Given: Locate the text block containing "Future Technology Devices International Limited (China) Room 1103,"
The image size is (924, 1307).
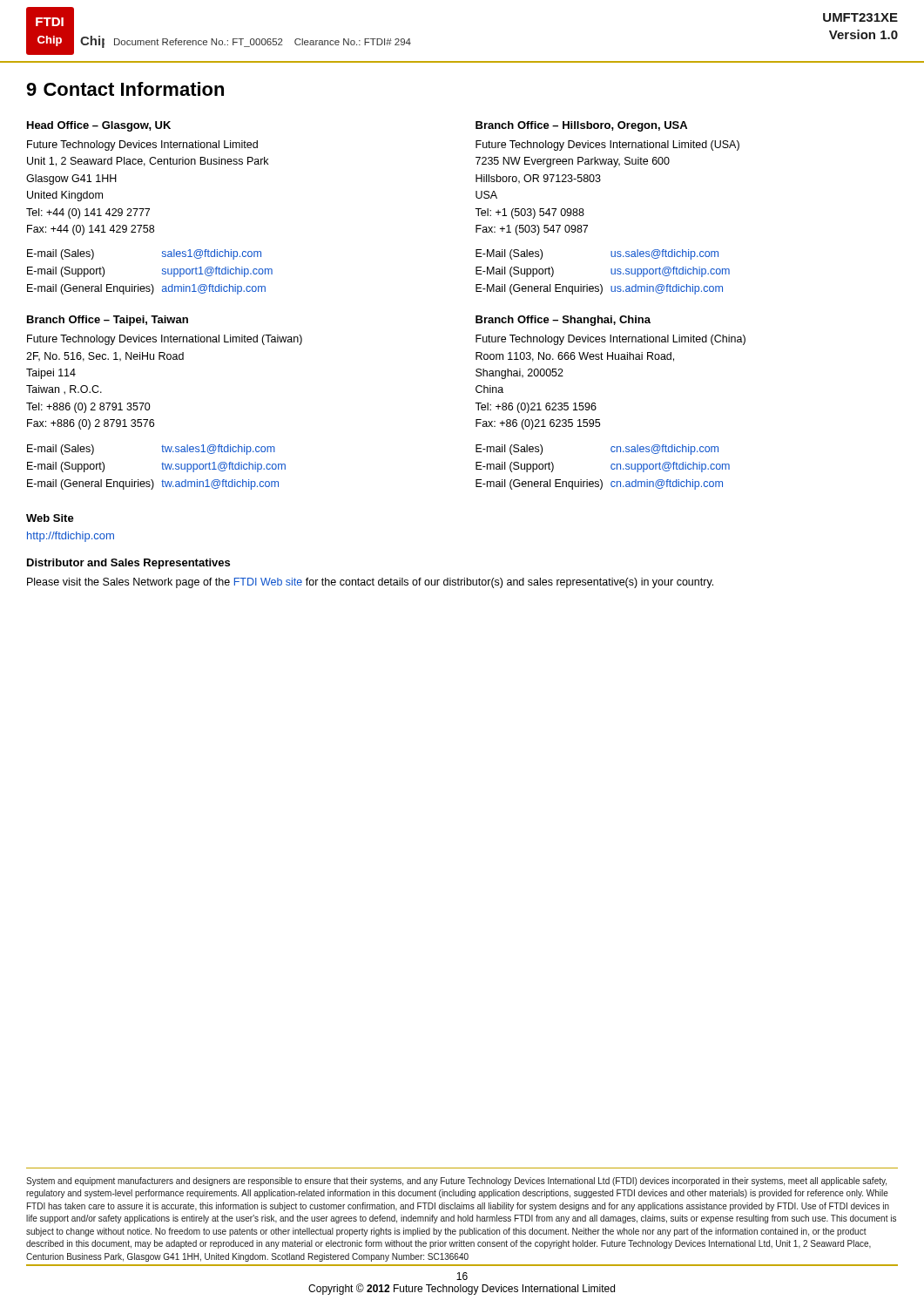Looking at the screenshot, I should click(x=610, y=340).
